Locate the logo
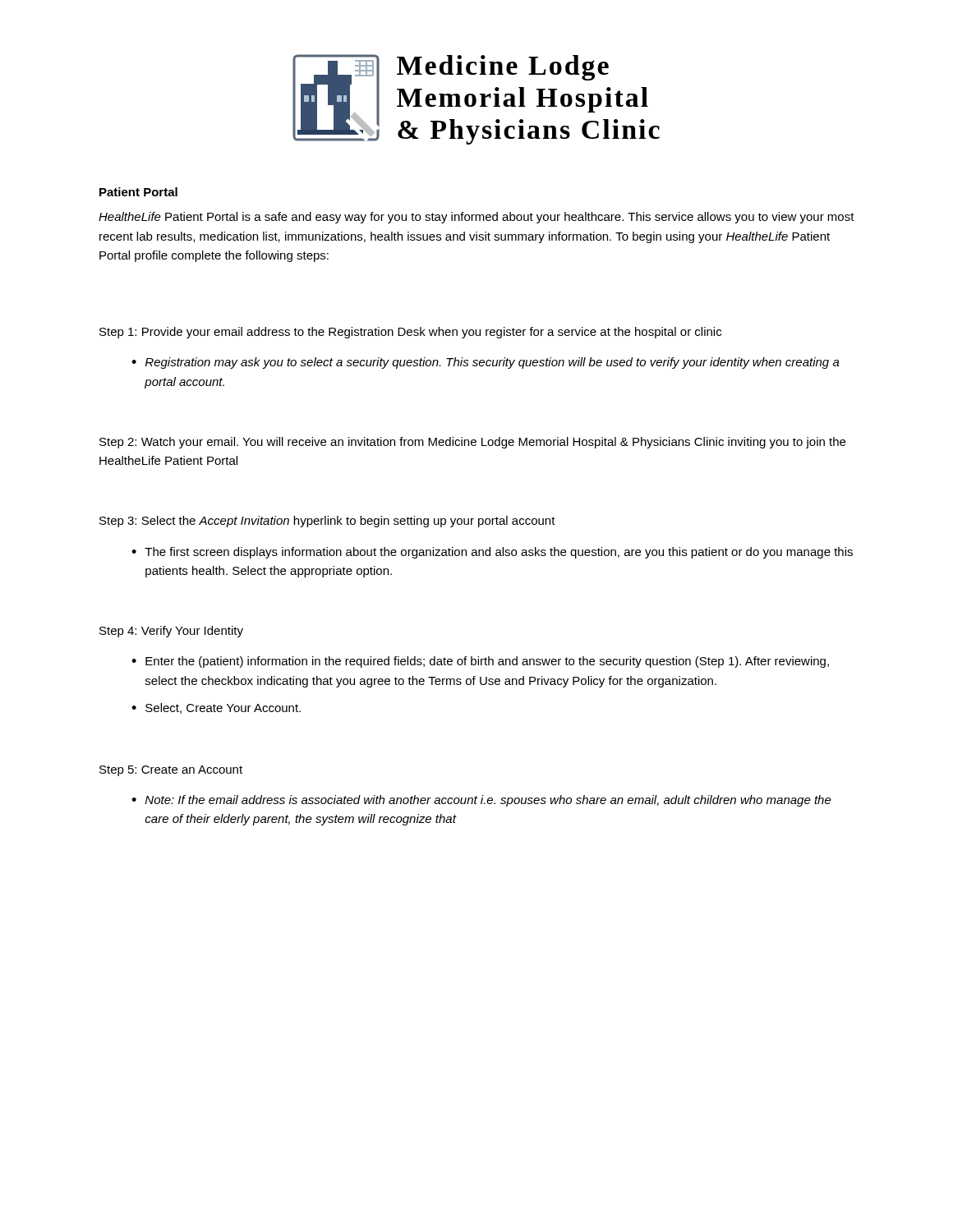 click(x=476, y=97)
